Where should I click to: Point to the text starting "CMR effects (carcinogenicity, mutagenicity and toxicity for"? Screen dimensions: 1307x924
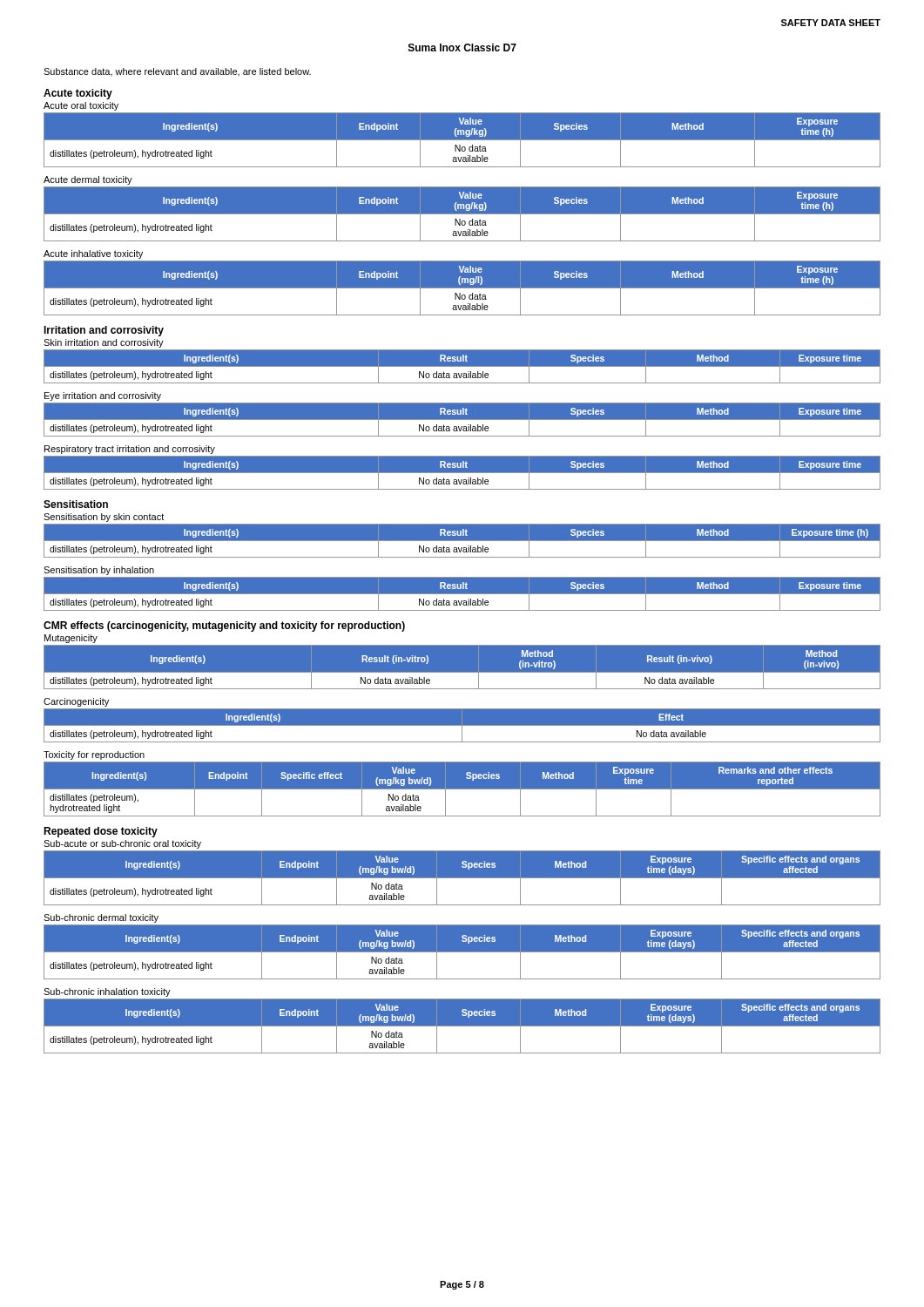pos(224,626)
